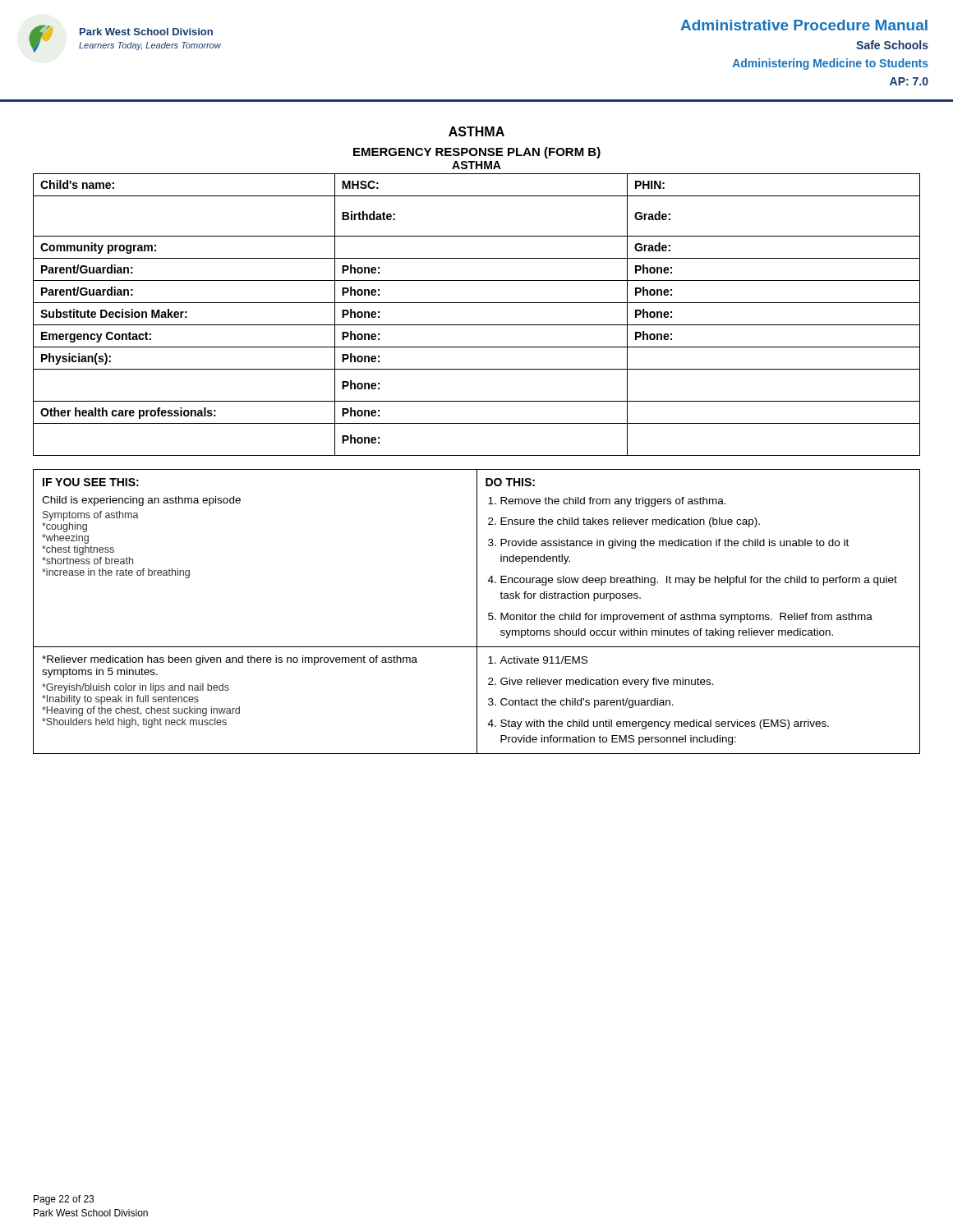
Task: Click the title
Action: tap(476, 131)
